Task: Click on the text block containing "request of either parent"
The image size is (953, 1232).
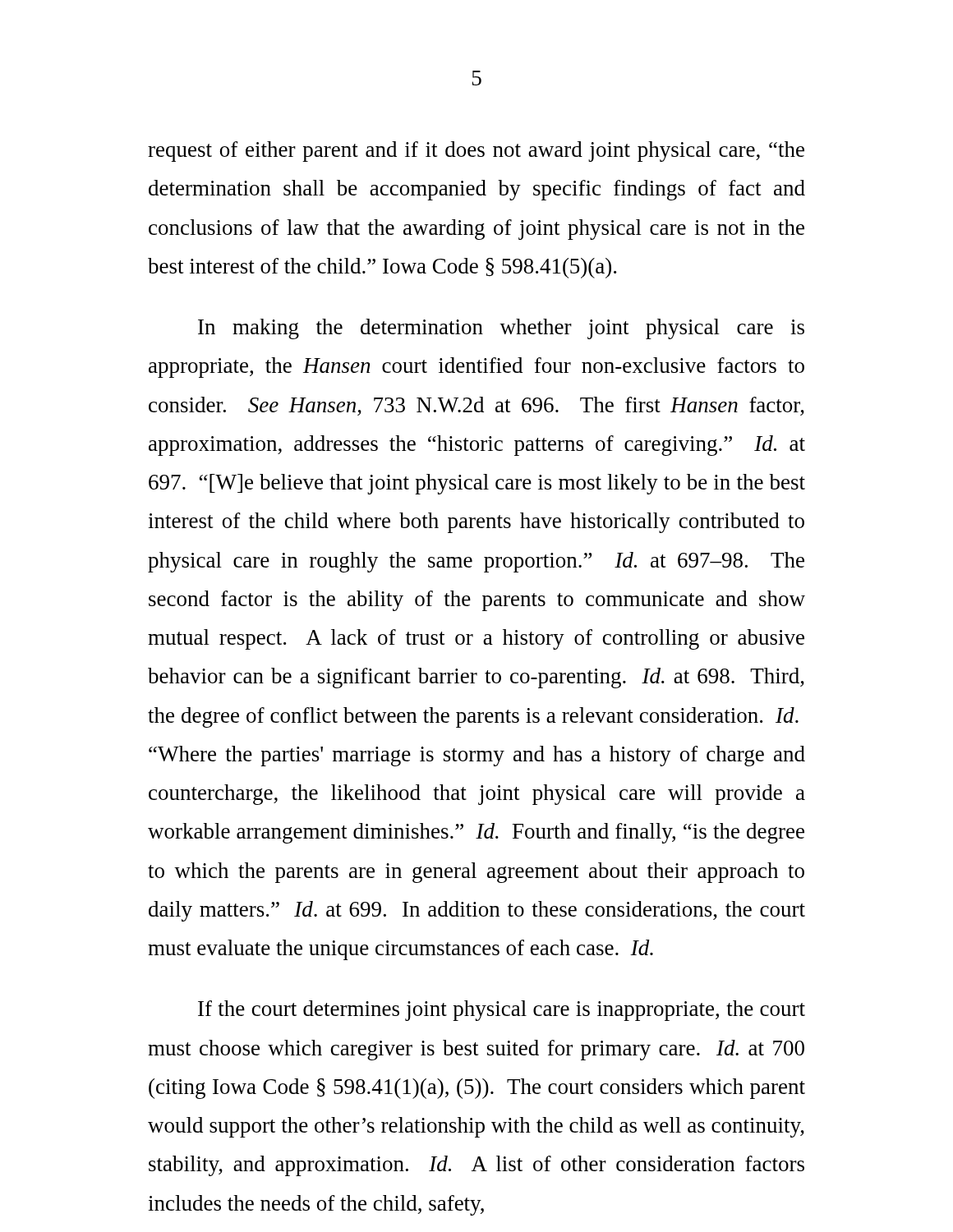Action: click(476, 152)
